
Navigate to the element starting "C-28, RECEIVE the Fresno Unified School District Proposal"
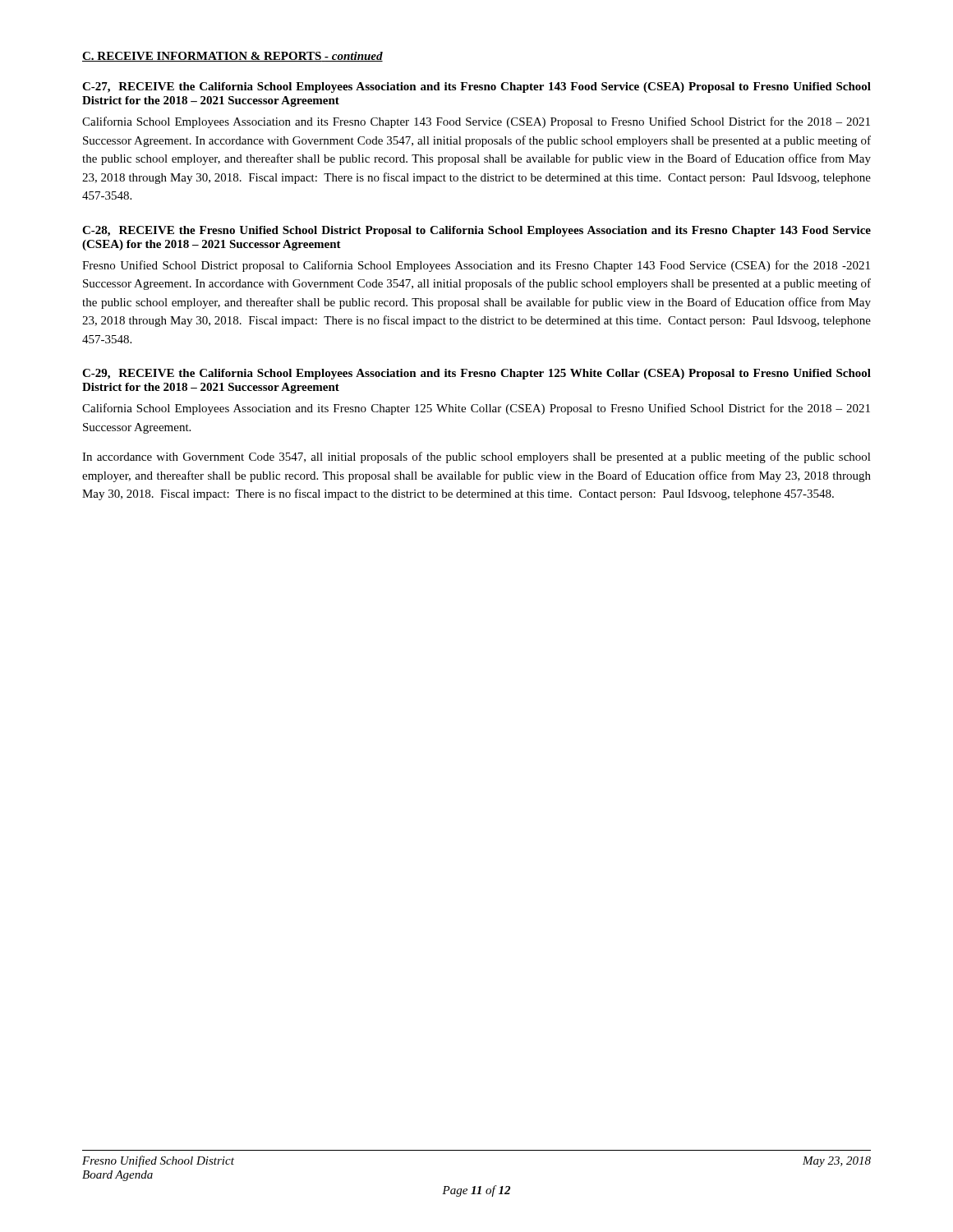pos(476,286)
